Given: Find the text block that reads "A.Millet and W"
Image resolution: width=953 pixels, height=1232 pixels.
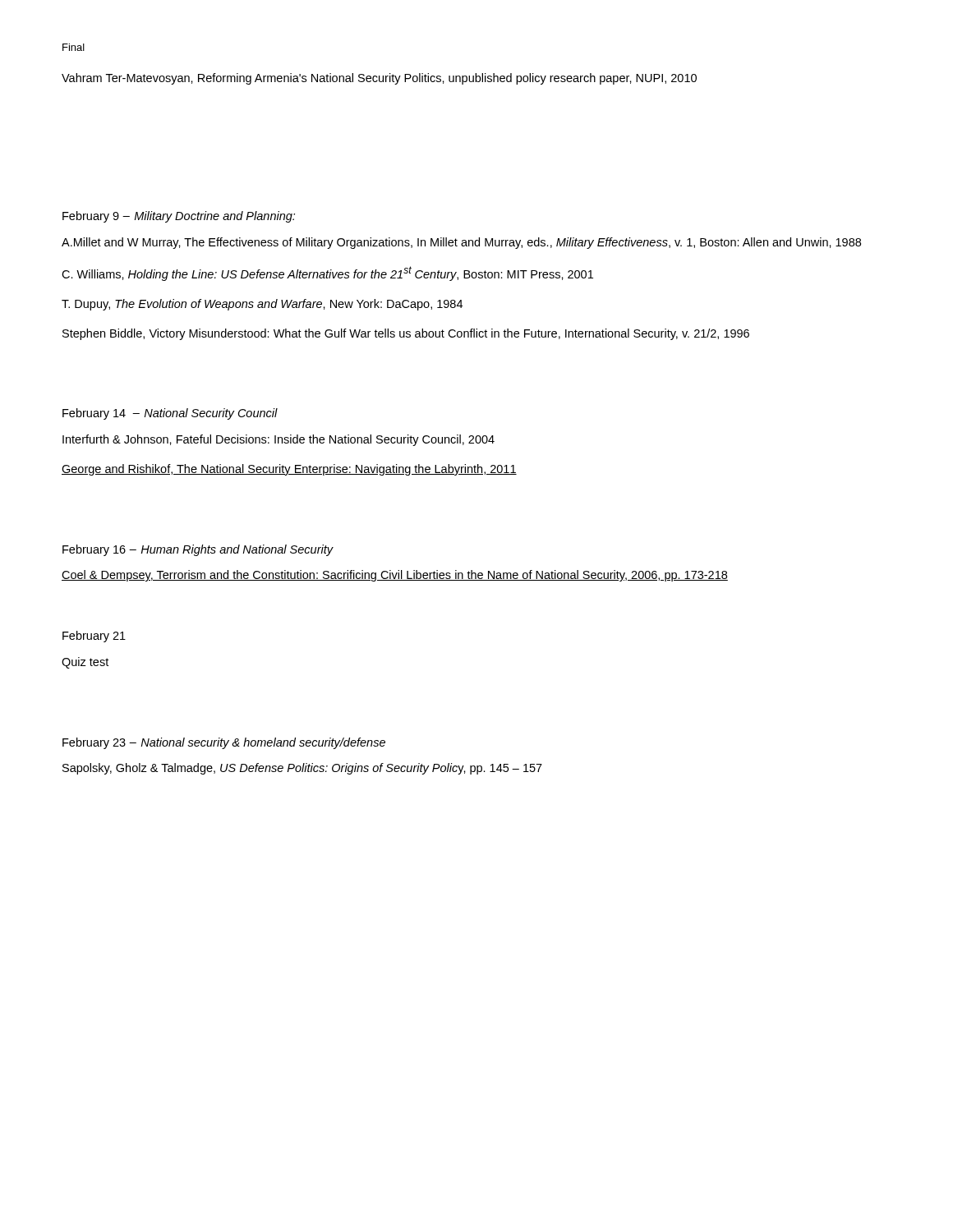Looking at the screenshot, I should click(x=462, y=242).
